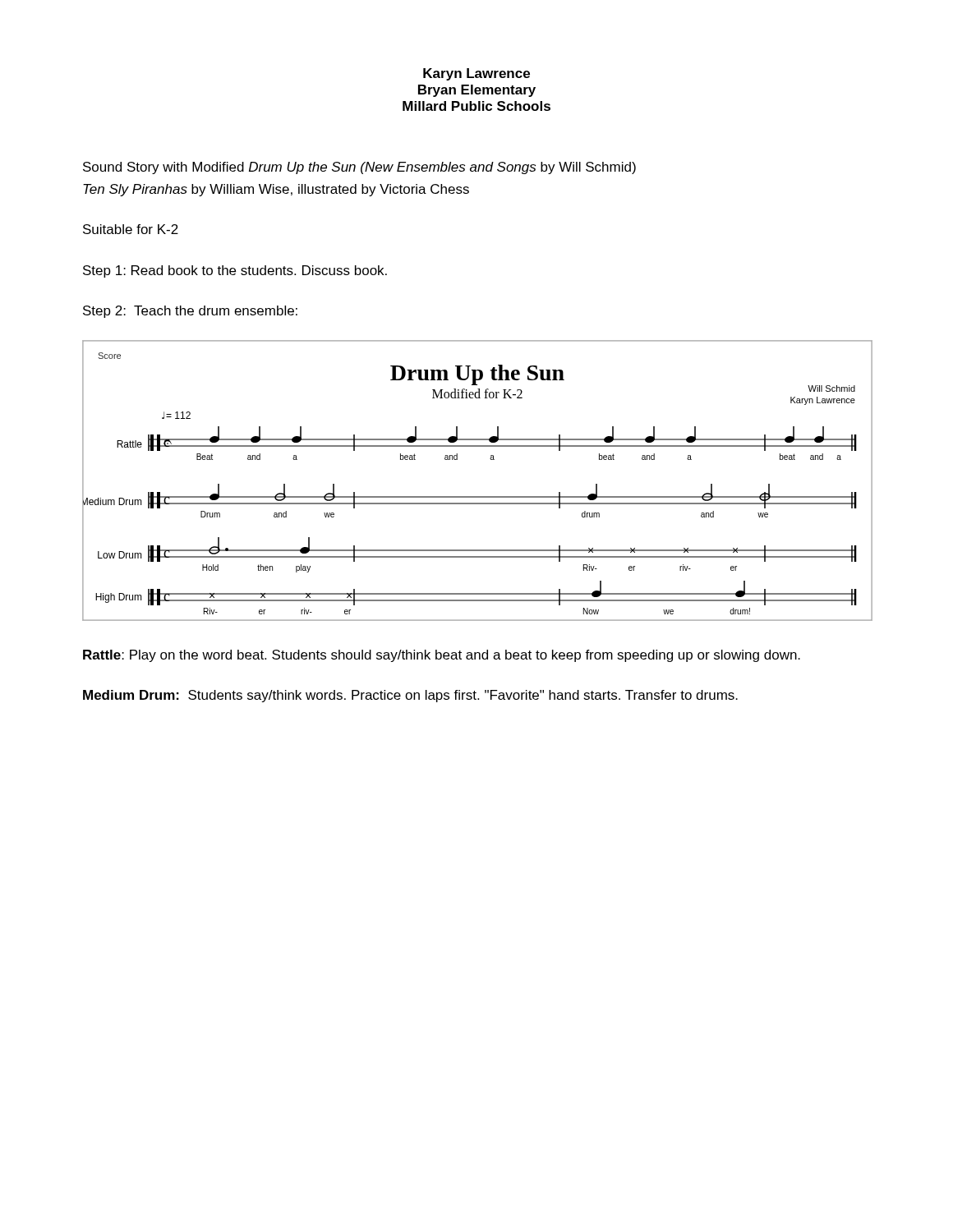The image size is (953, 1232).
Task: Point to the block beginning "Sound Story with Modified Drum"
Action: pos(359,178)
